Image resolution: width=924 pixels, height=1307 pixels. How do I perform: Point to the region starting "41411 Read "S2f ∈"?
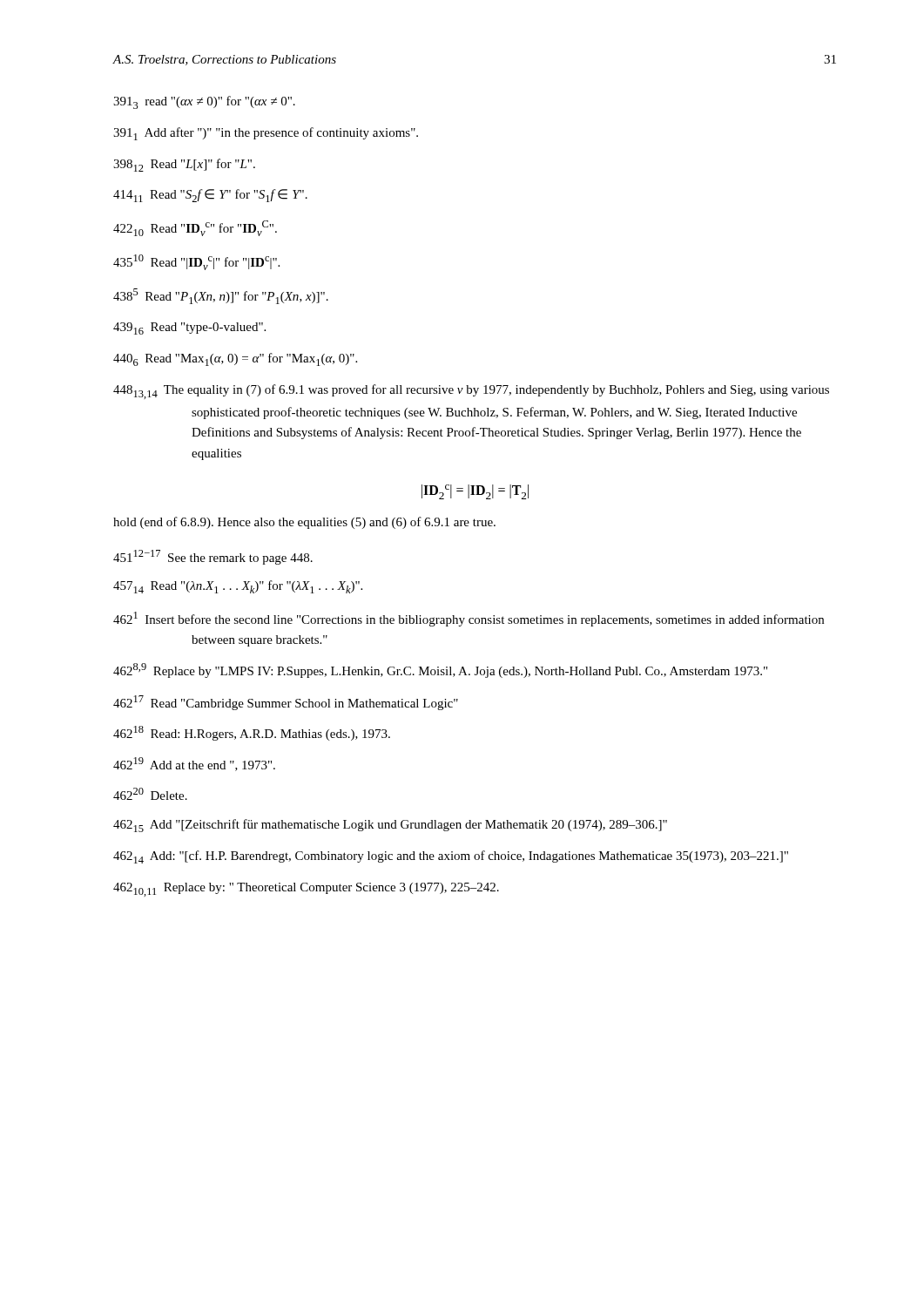click(210, 196)
